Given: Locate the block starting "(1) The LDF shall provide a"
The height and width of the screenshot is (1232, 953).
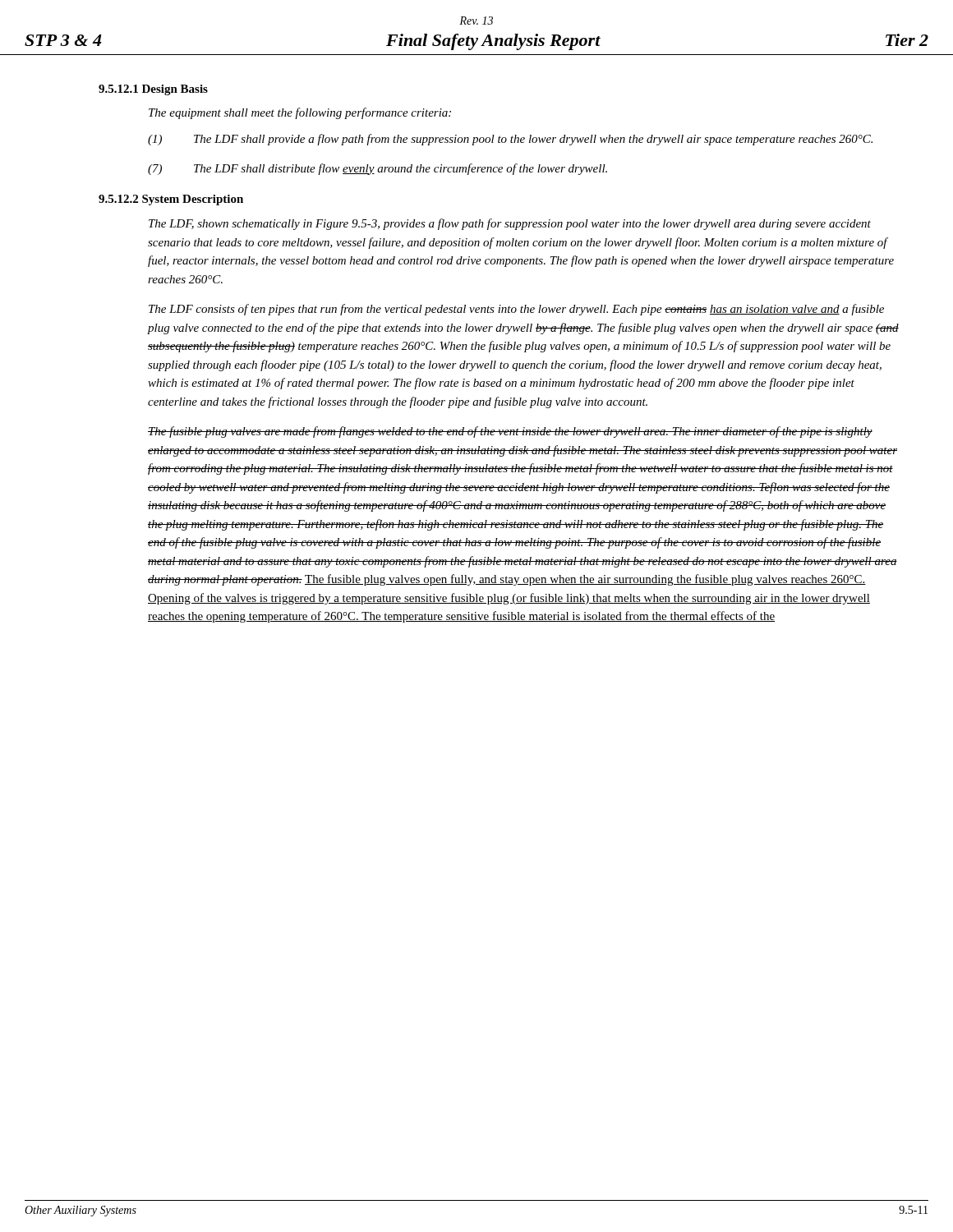Looking at the screenshot, I should pyautogui.click(x=526, y=139).
